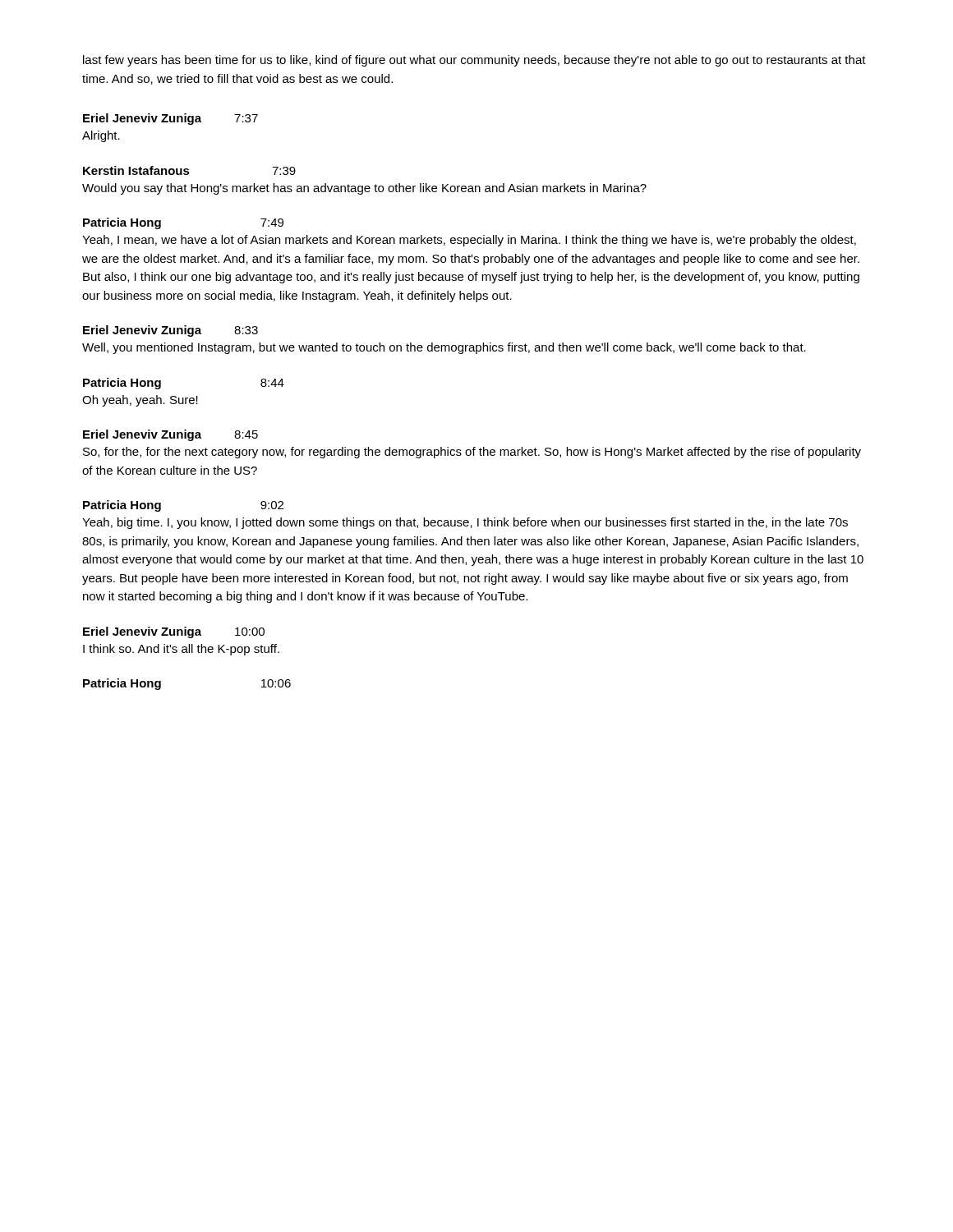Image resolution: width=953 pixels, height=1232 pixels.
Task: Click on the region starting "Eriel Jeneviv Zuniga 8:45"
Action: [x=476, y=453]
